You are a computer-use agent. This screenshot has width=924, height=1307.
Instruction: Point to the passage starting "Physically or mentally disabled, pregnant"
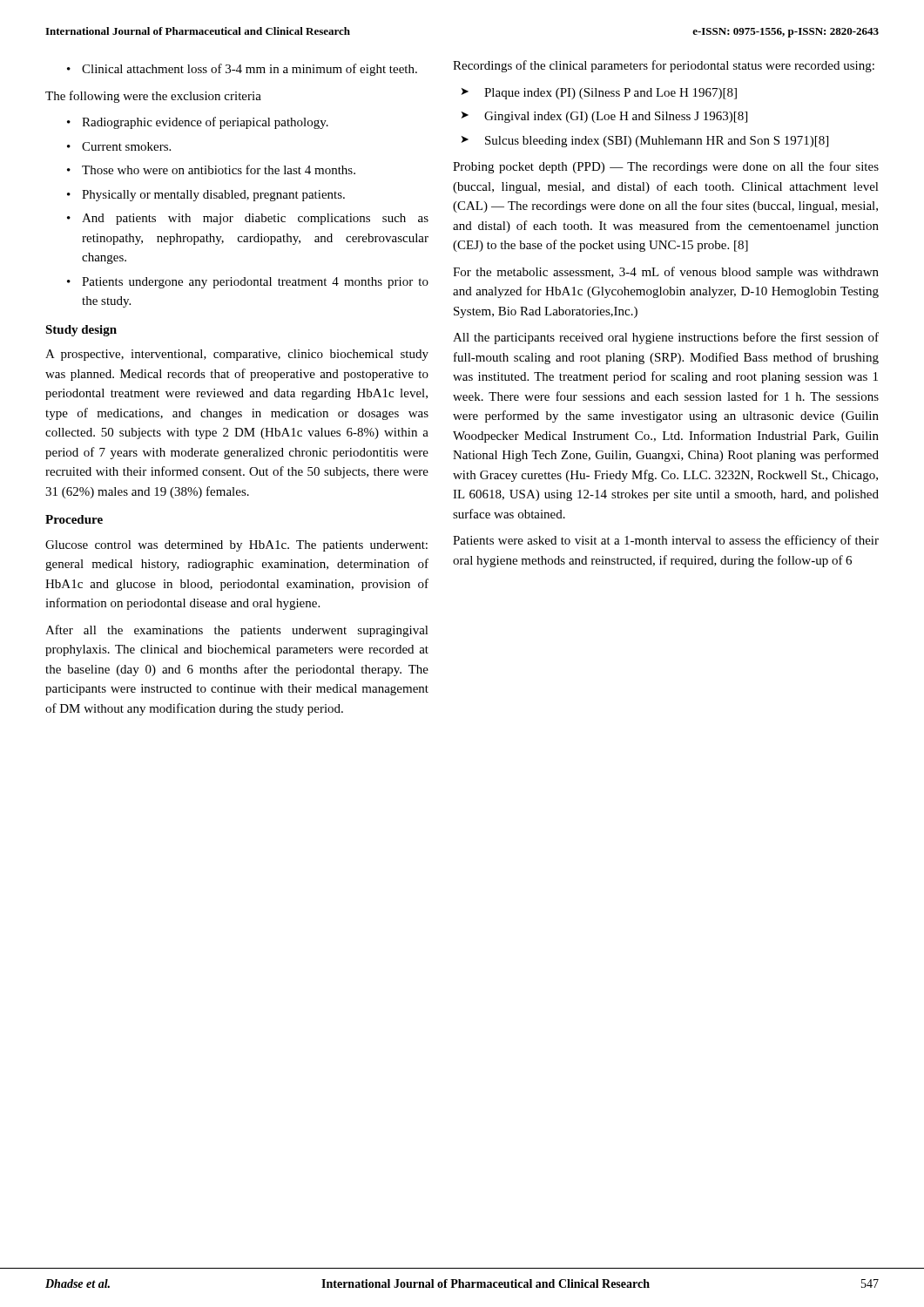pyautogui.click(x=214, y=194)
